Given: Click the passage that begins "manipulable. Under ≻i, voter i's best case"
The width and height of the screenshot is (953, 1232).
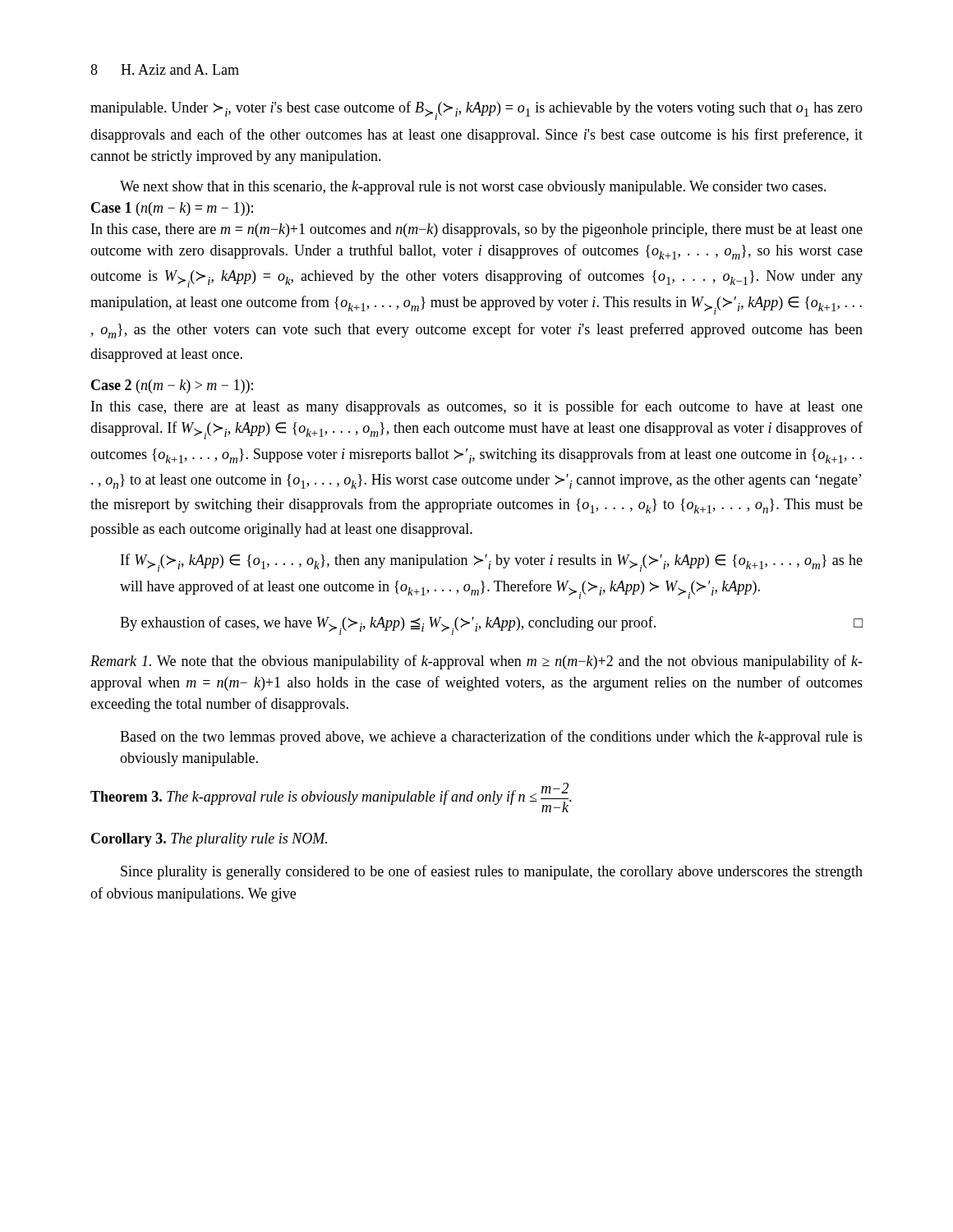Looking at the screenshot, I should click(476, 132).
